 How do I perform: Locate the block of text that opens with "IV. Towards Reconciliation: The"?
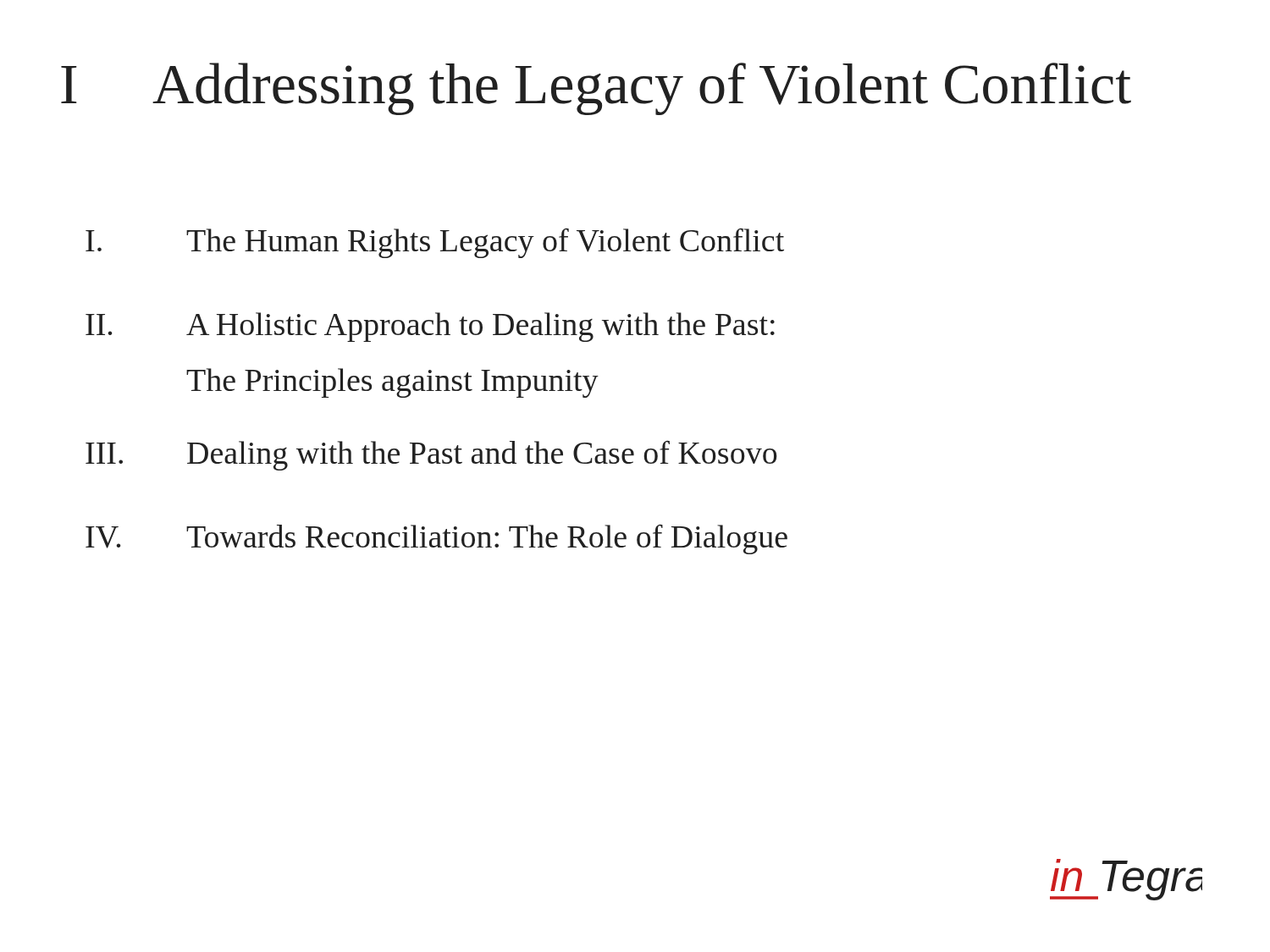(x=436, y=537)
